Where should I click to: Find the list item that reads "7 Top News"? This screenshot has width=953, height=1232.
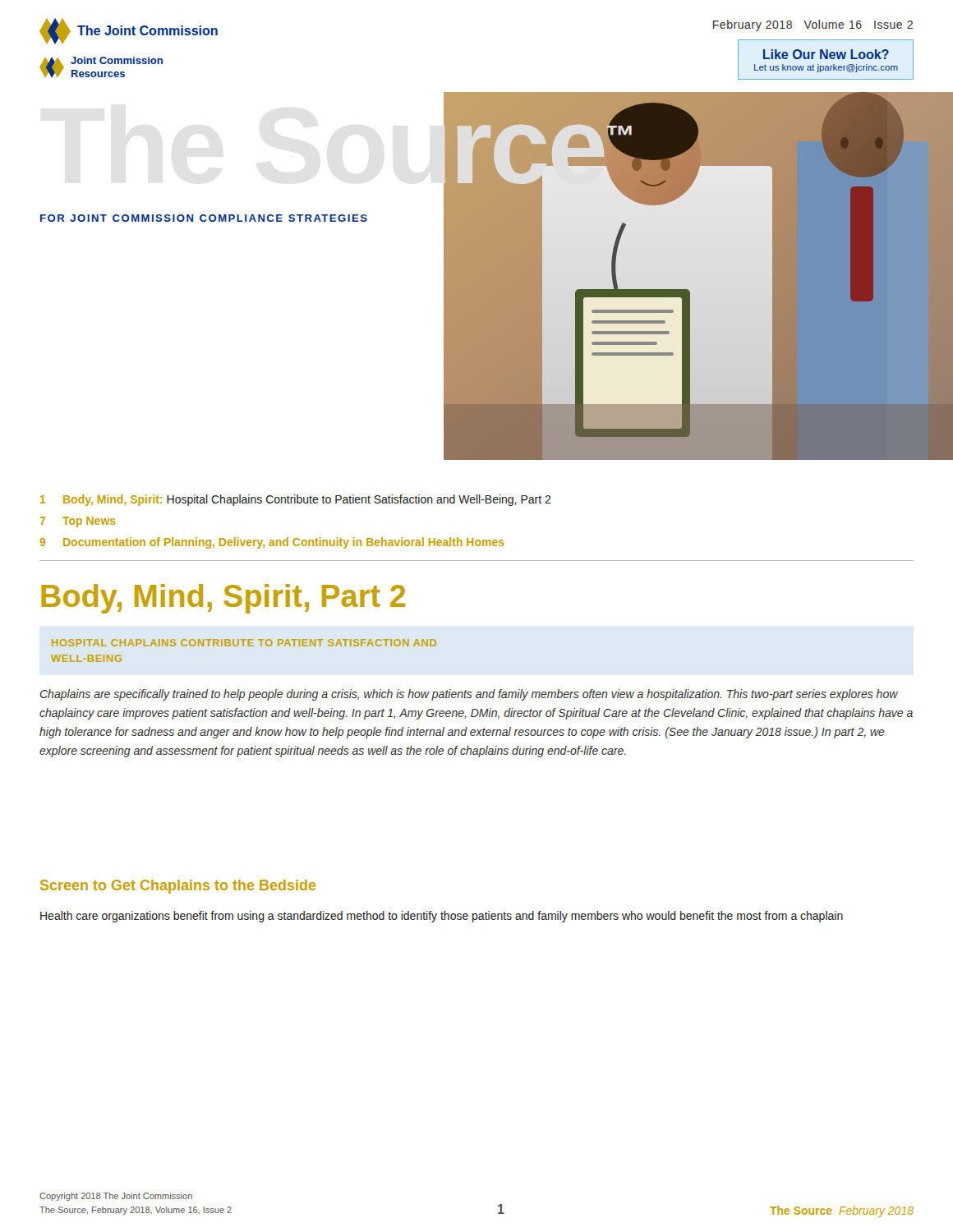click(x=78, y=521)
